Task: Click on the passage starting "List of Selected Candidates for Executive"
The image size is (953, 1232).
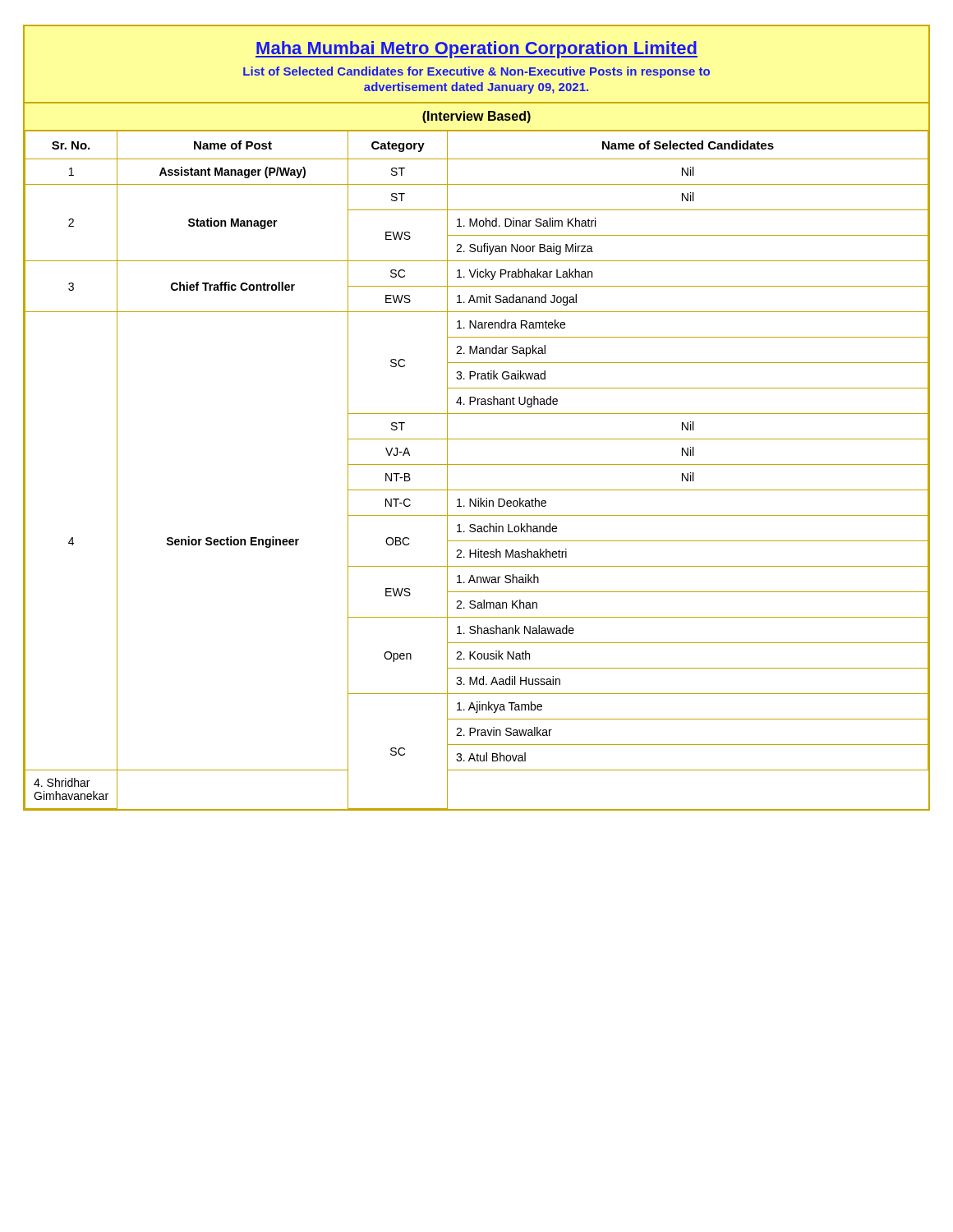Action: coord(476,79)
